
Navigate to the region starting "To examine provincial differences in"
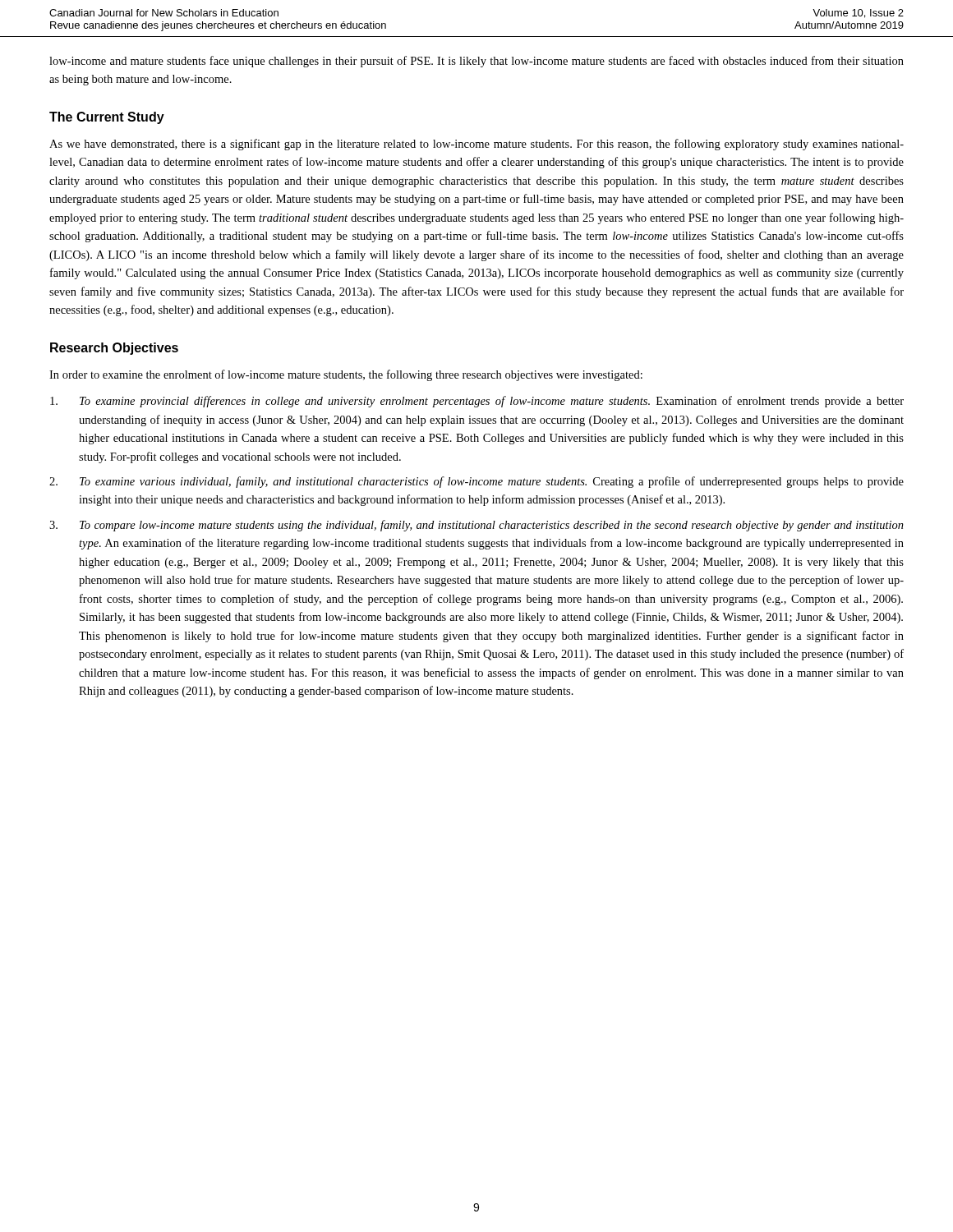coord(476,429)
